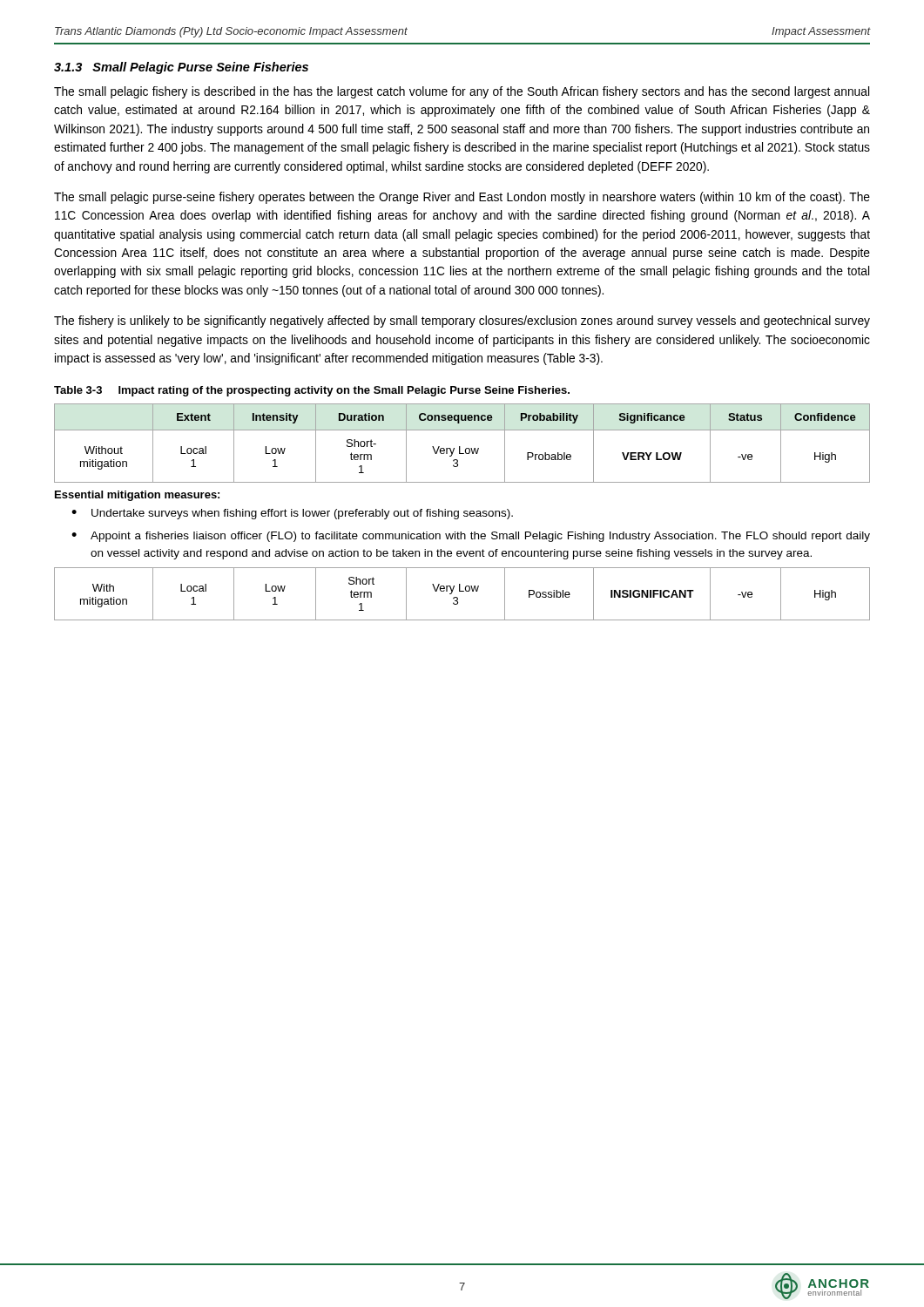Where is the passage that starts "The fishery is unlikely to be"?
This screenshot has width=924, height=1307.
tap(462, 340)
